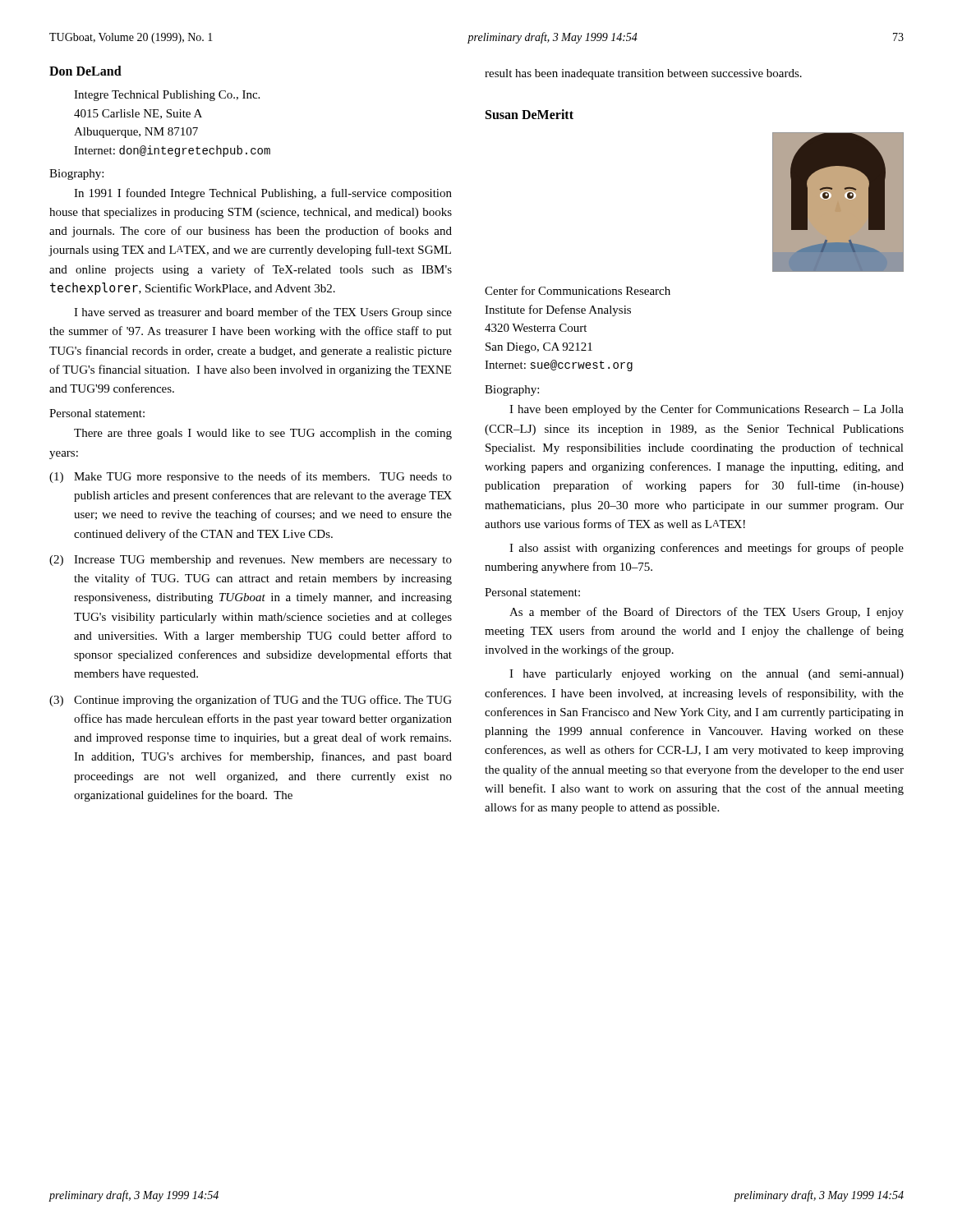Locate the block of text that opens with "Integre Technical Publishing Co., Inc. 4015"
This screenshot has width=953, height=1232.
click(172, 123)
